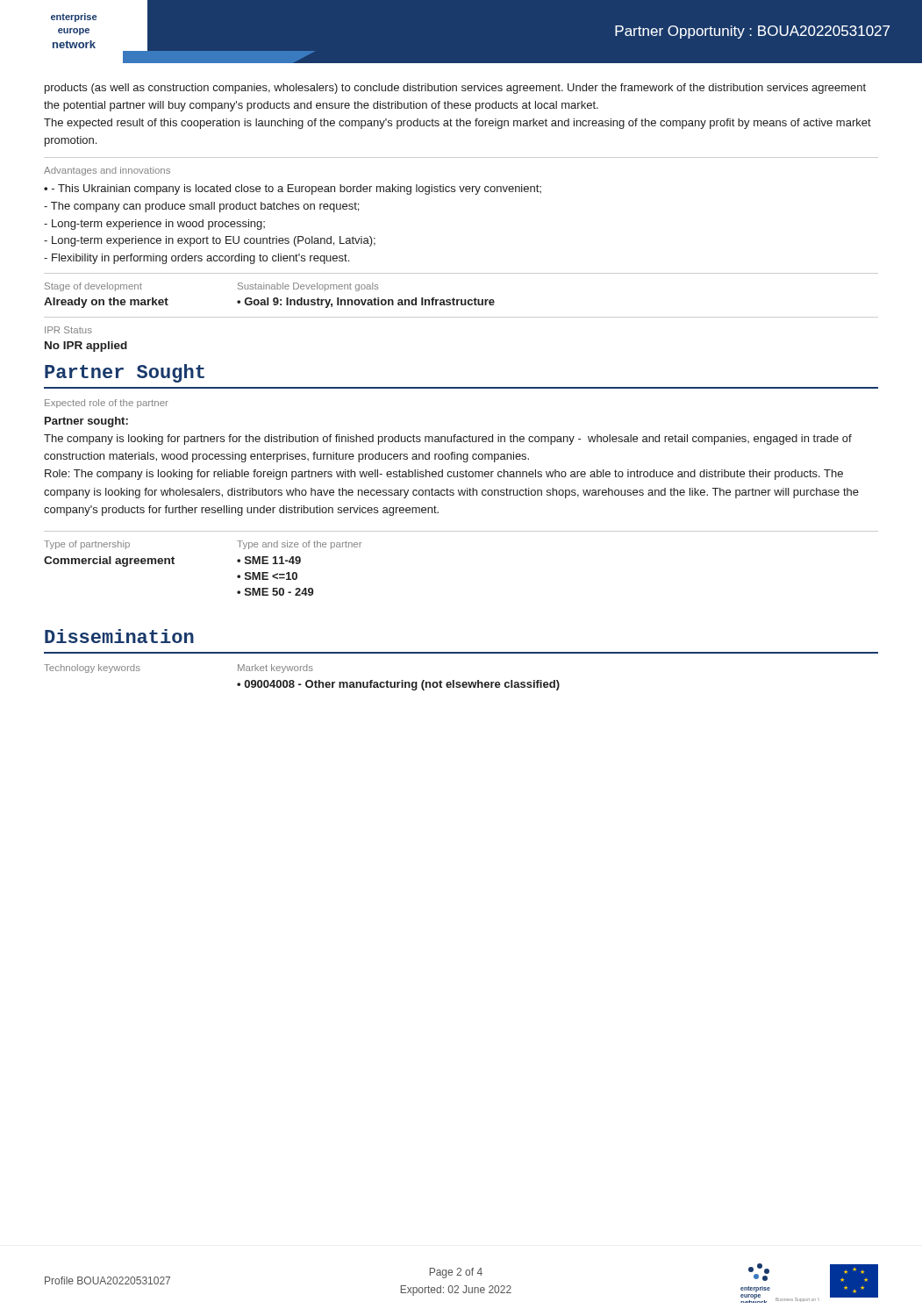Find the block on this page that starts "The company can produce small product batches"

tap(202, 206)
